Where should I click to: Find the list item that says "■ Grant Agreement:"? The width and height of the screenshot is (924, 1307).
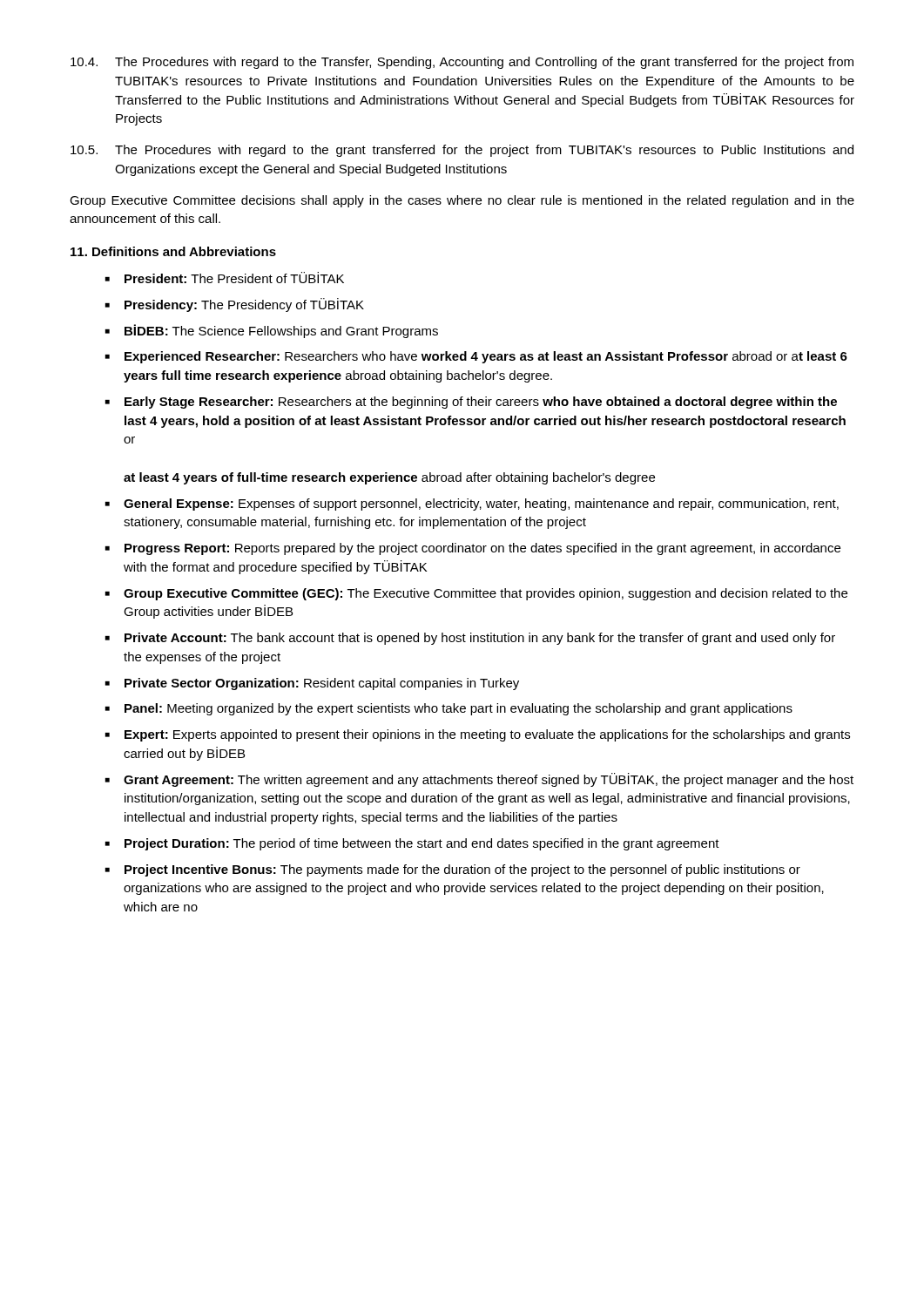click(479, 798)
